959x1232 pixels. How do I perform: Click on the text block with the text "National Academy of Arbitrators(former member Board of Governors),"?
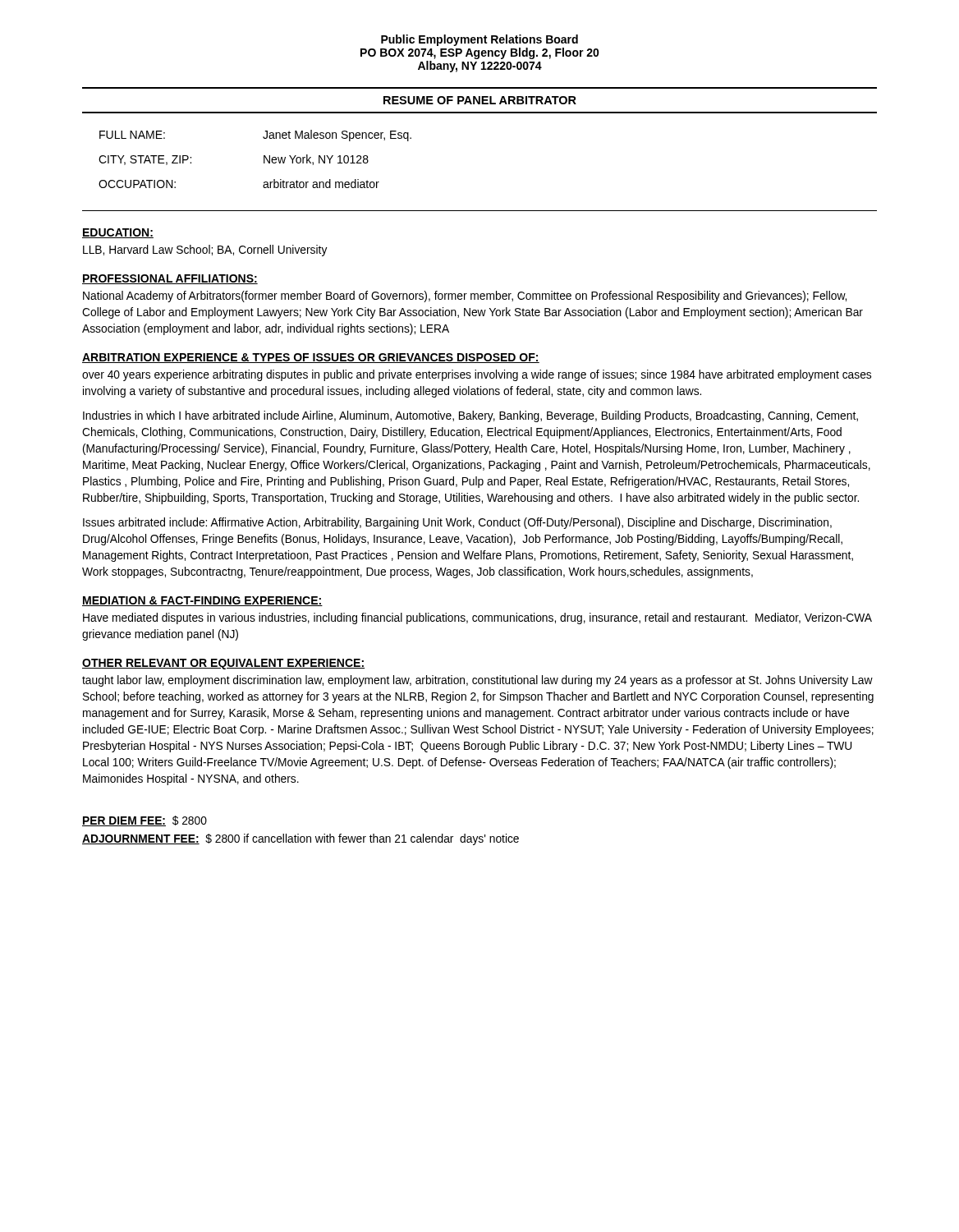472,312
